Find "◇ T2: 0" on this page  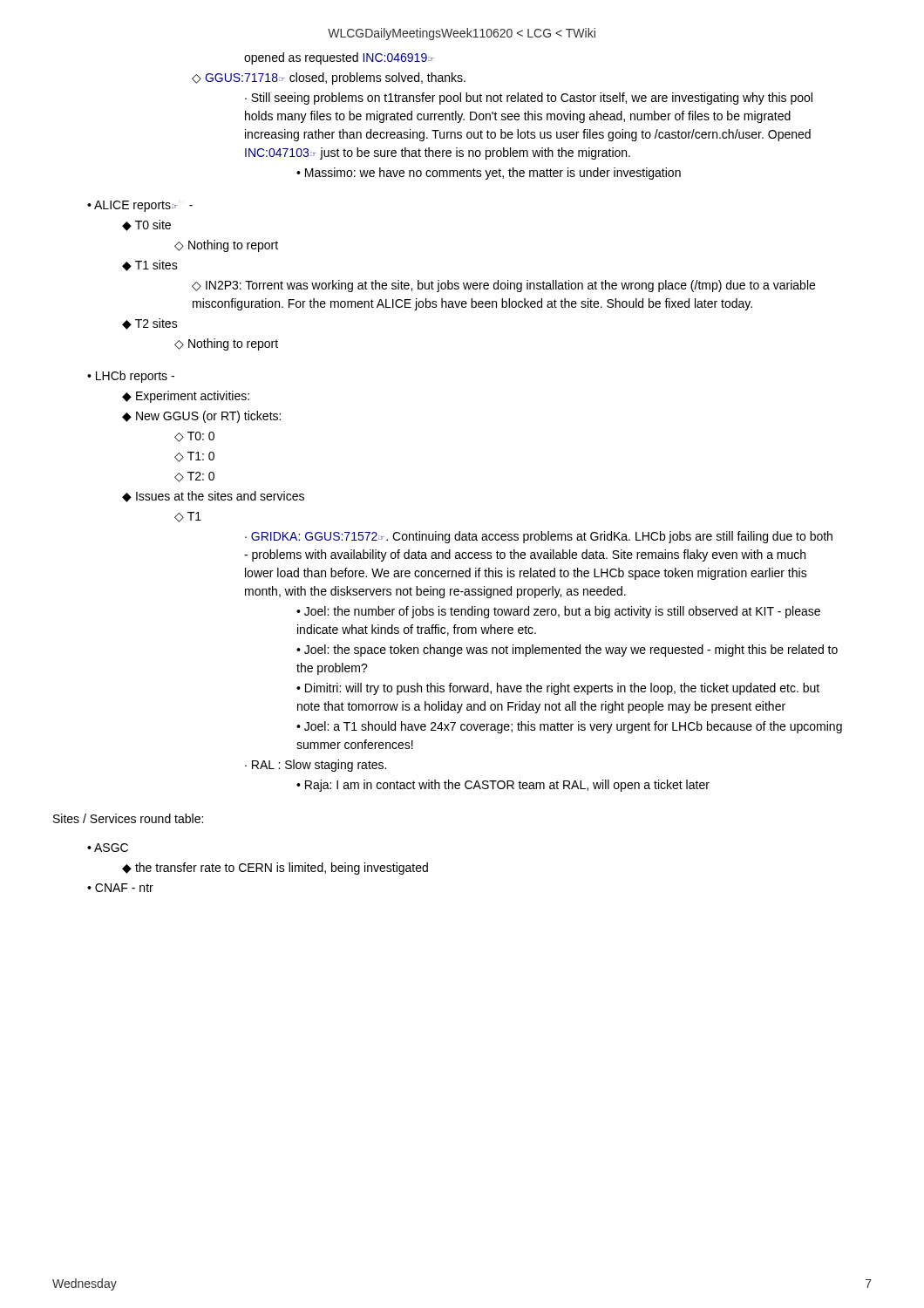[195, 476]
